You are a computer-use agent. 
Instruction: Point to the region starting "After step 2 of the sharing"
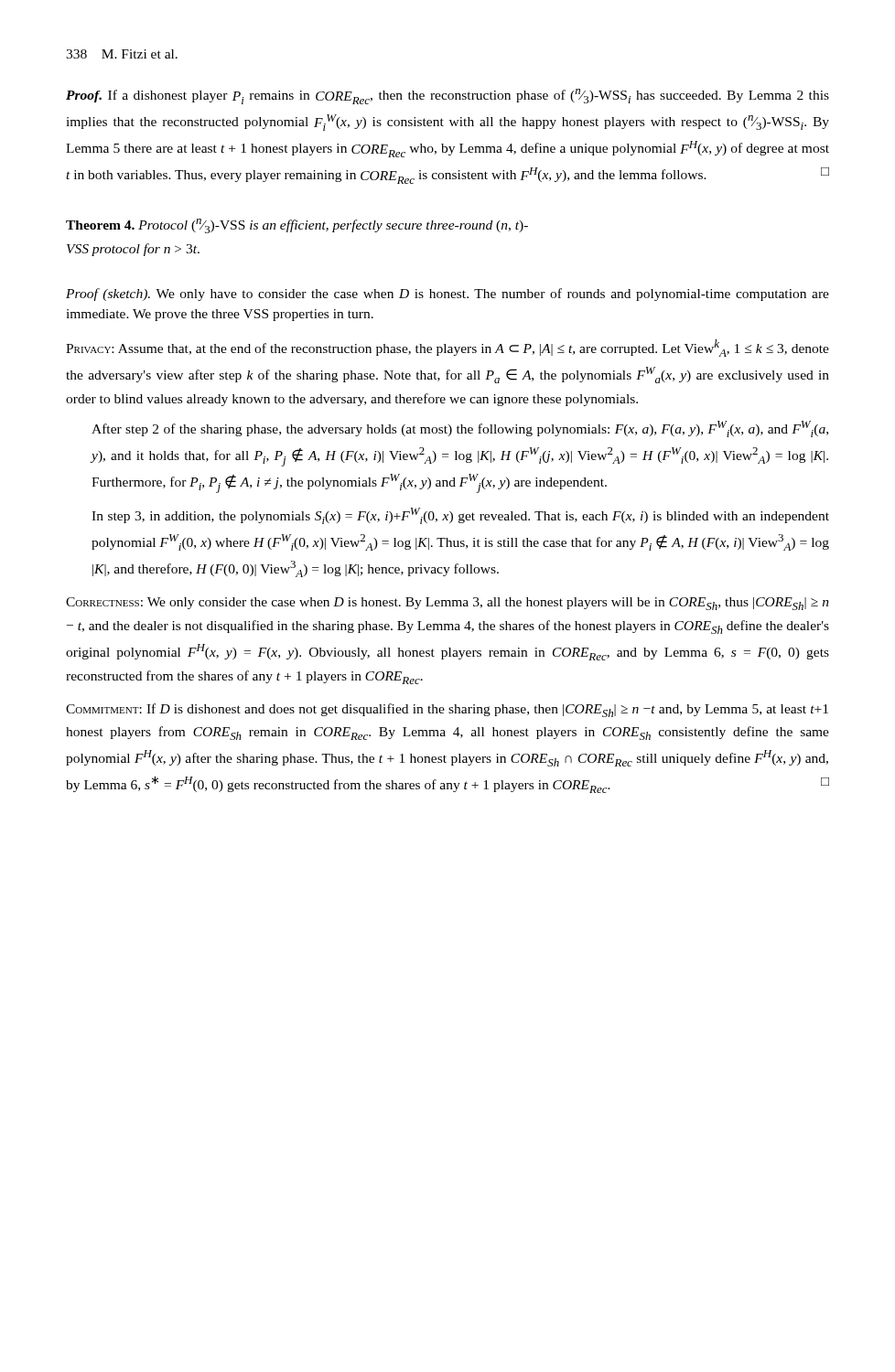(x=460, y=455)
